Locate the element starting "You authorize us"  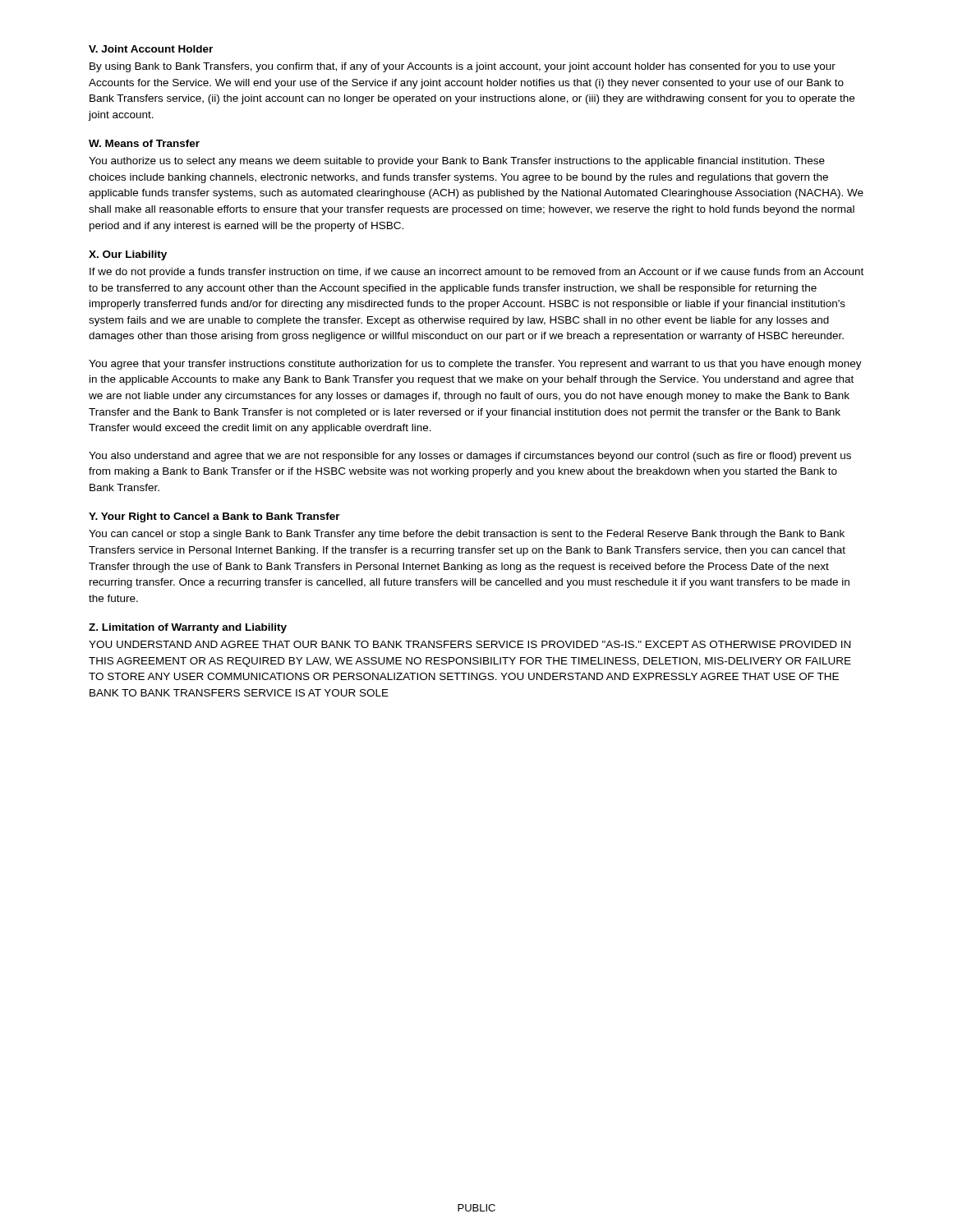pos(476,193)
